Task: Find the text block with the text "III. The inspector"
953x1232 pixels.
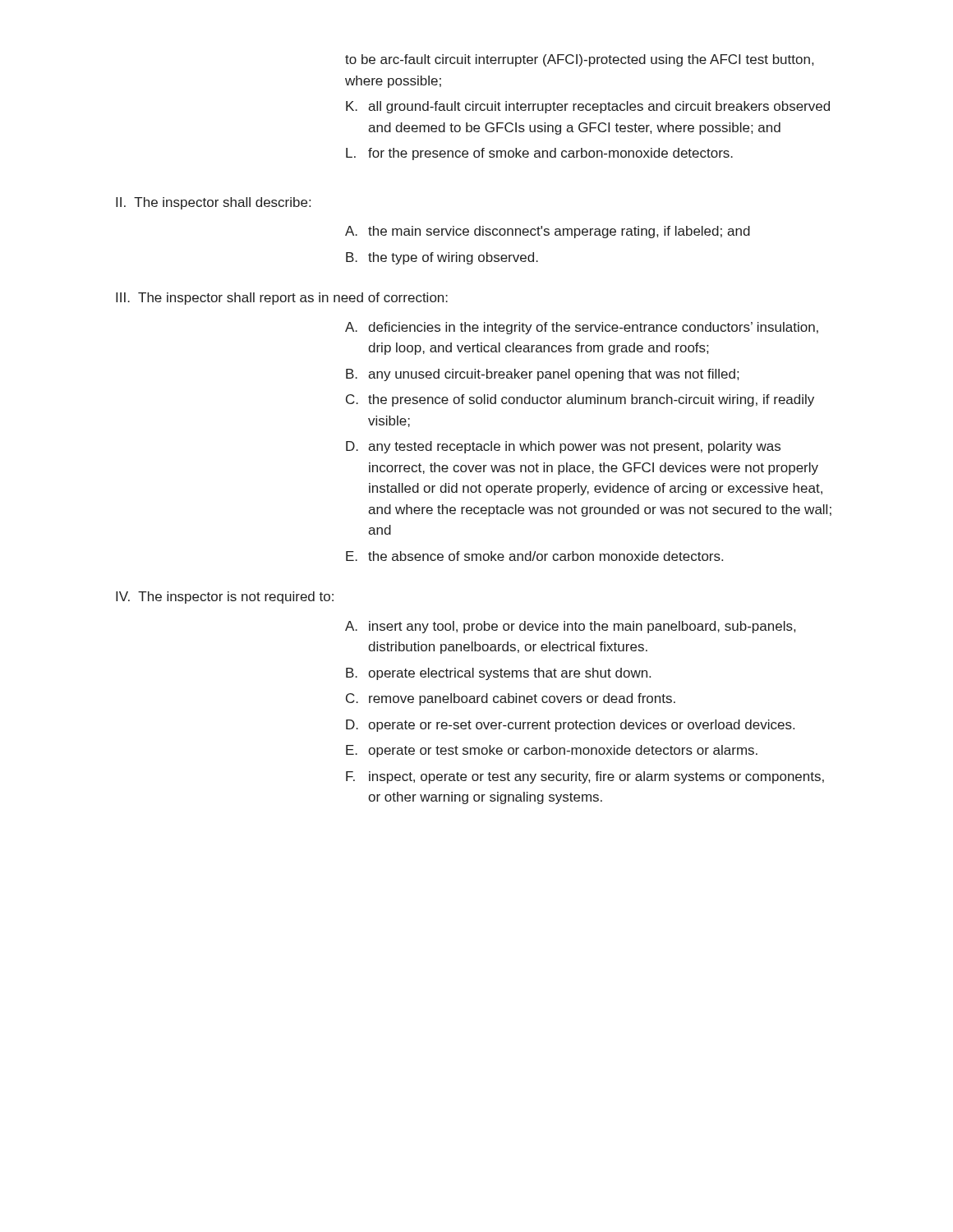Action: click(282, 298)
